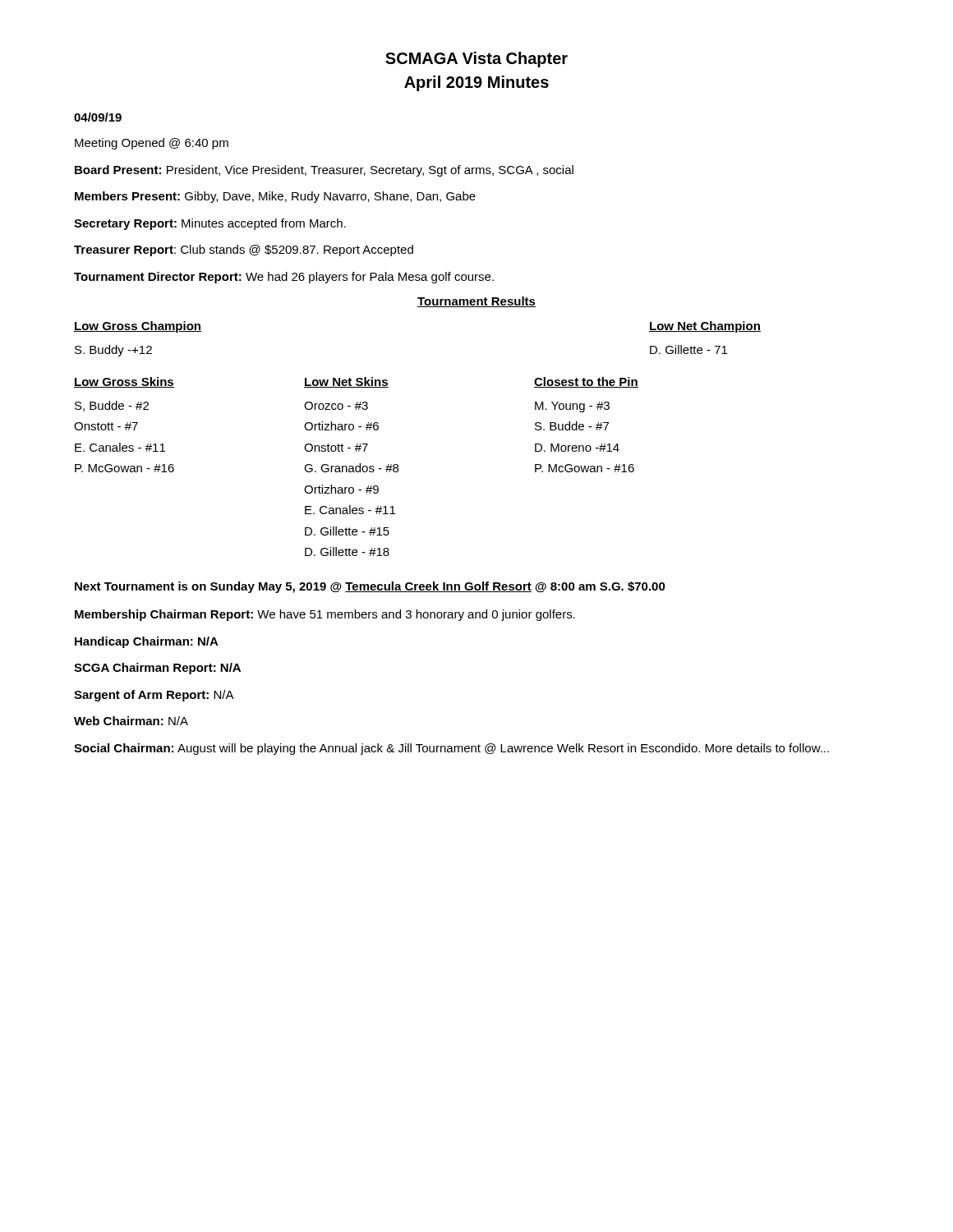Click on the section header that says "Tournament Results"
Screen dimensions: 1232x953
point(476,301)
